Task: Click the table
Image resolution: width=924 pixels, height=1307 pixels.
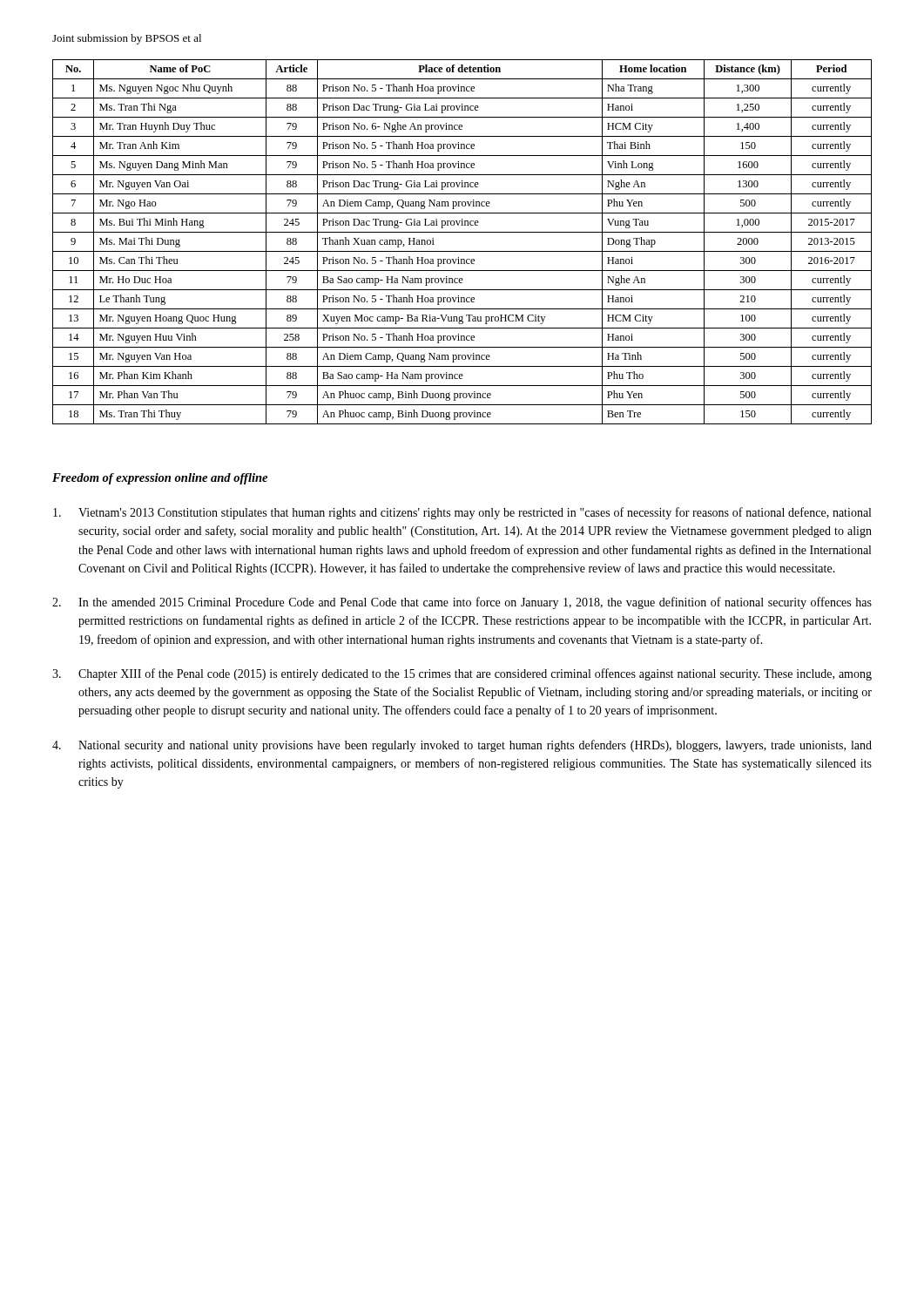Action: coord(462,242)
